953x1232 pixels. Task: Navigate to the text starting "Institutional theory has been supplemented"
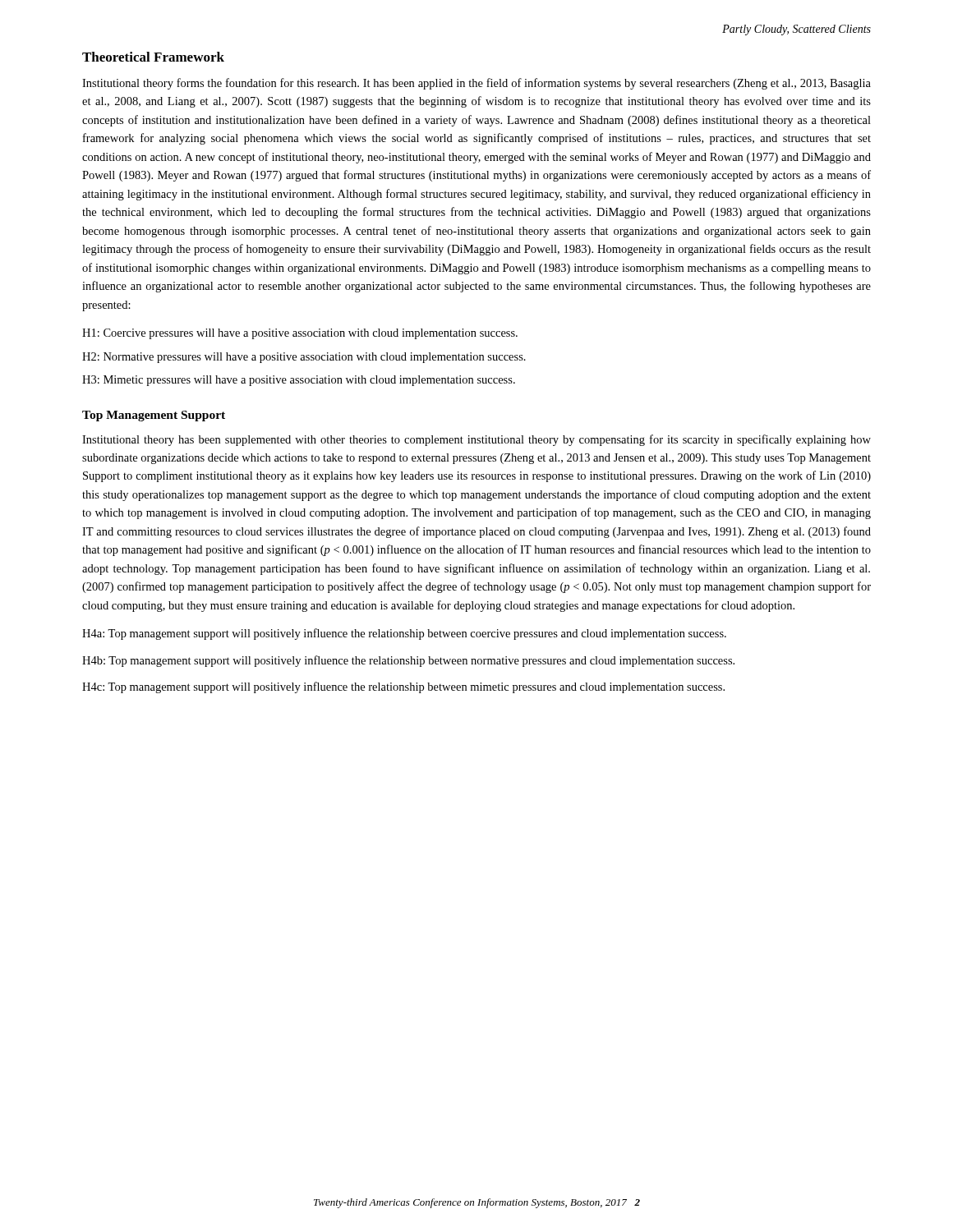tap(476, 522)
